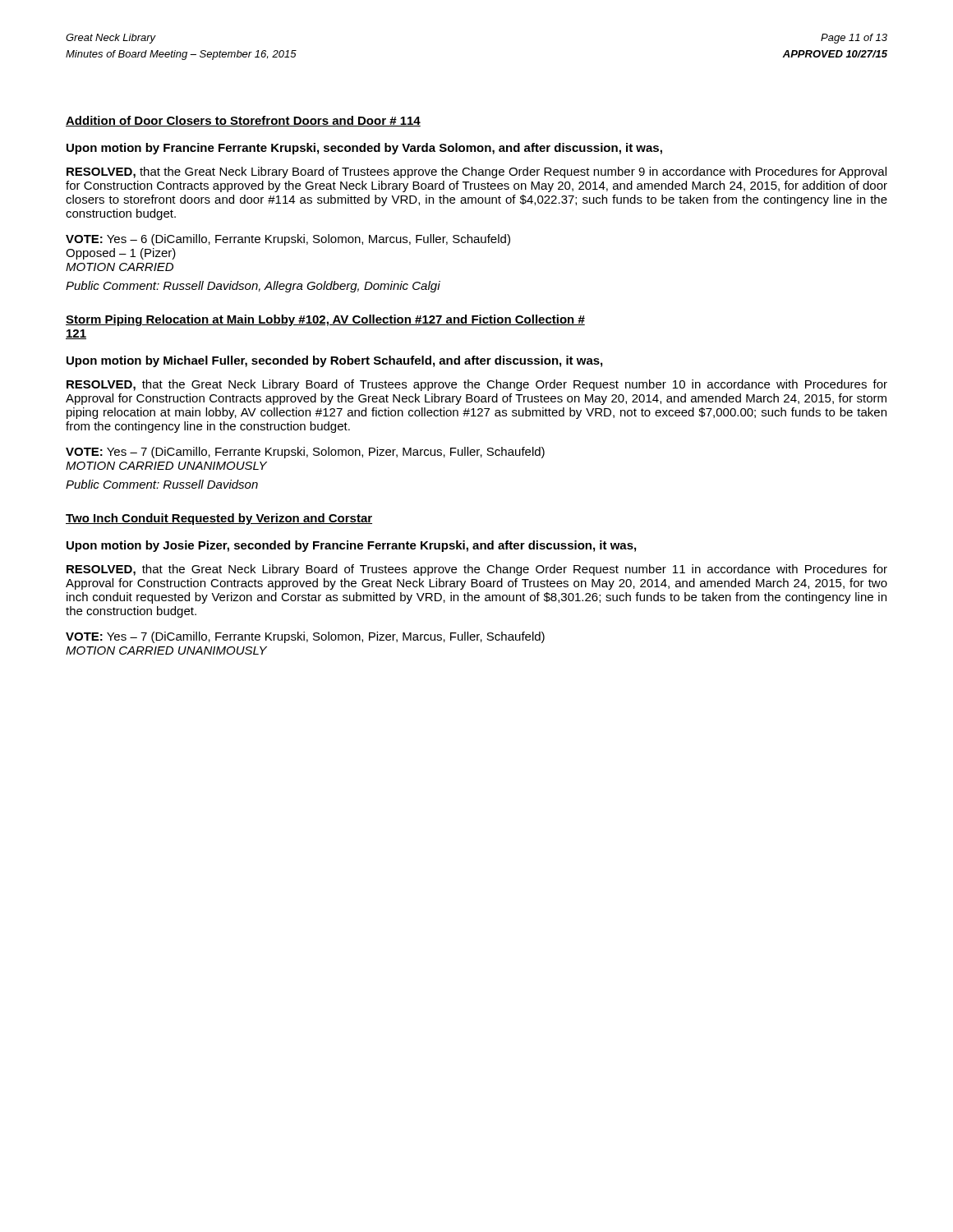Point to the block beginning "VOTE: Yes – 6 (DiCamillo, Ferrante Krupski, Solomon,"
953x1232 pixels.
(x=476, y=253)
